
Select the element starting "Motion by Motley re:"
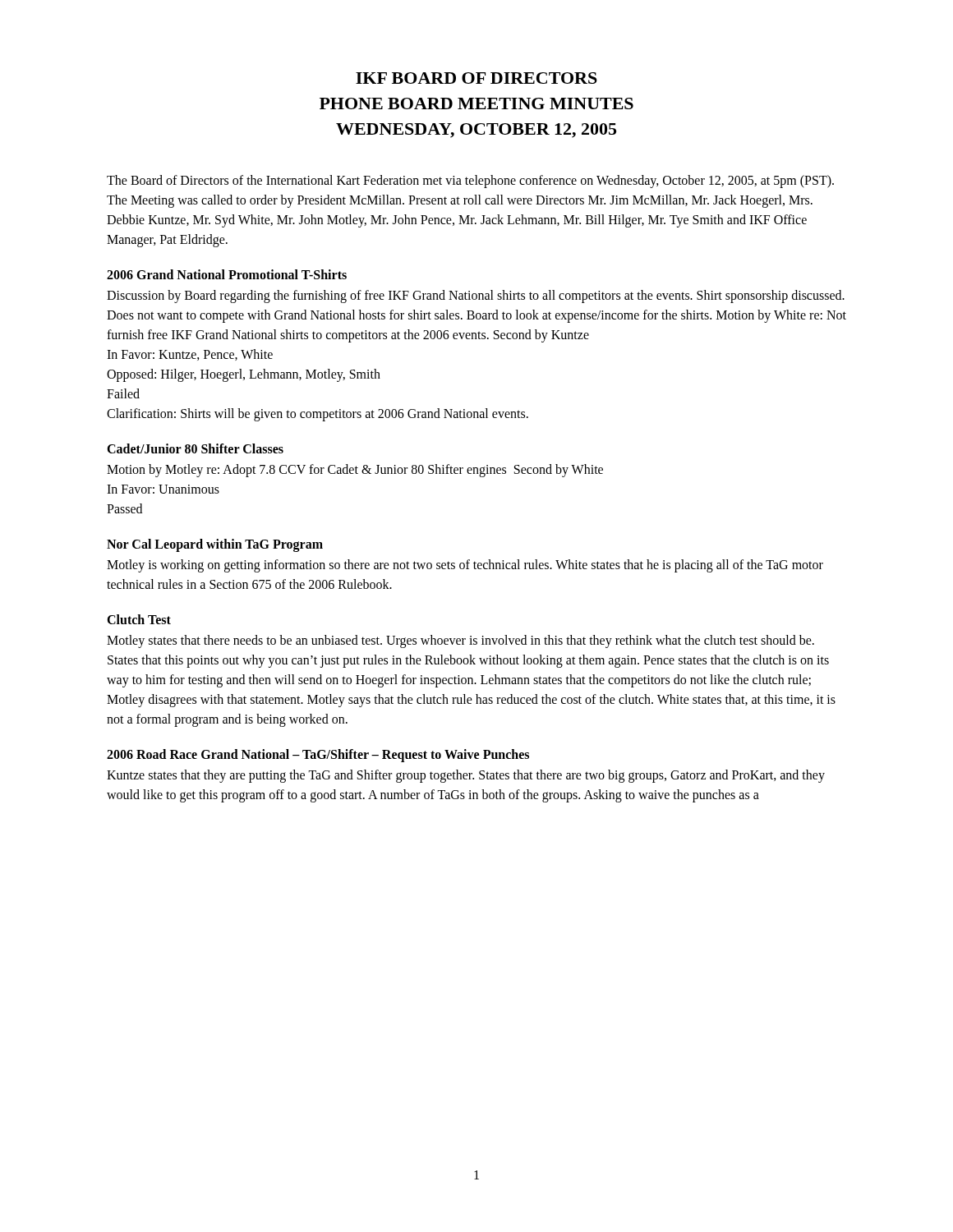[x=355, y=471]
